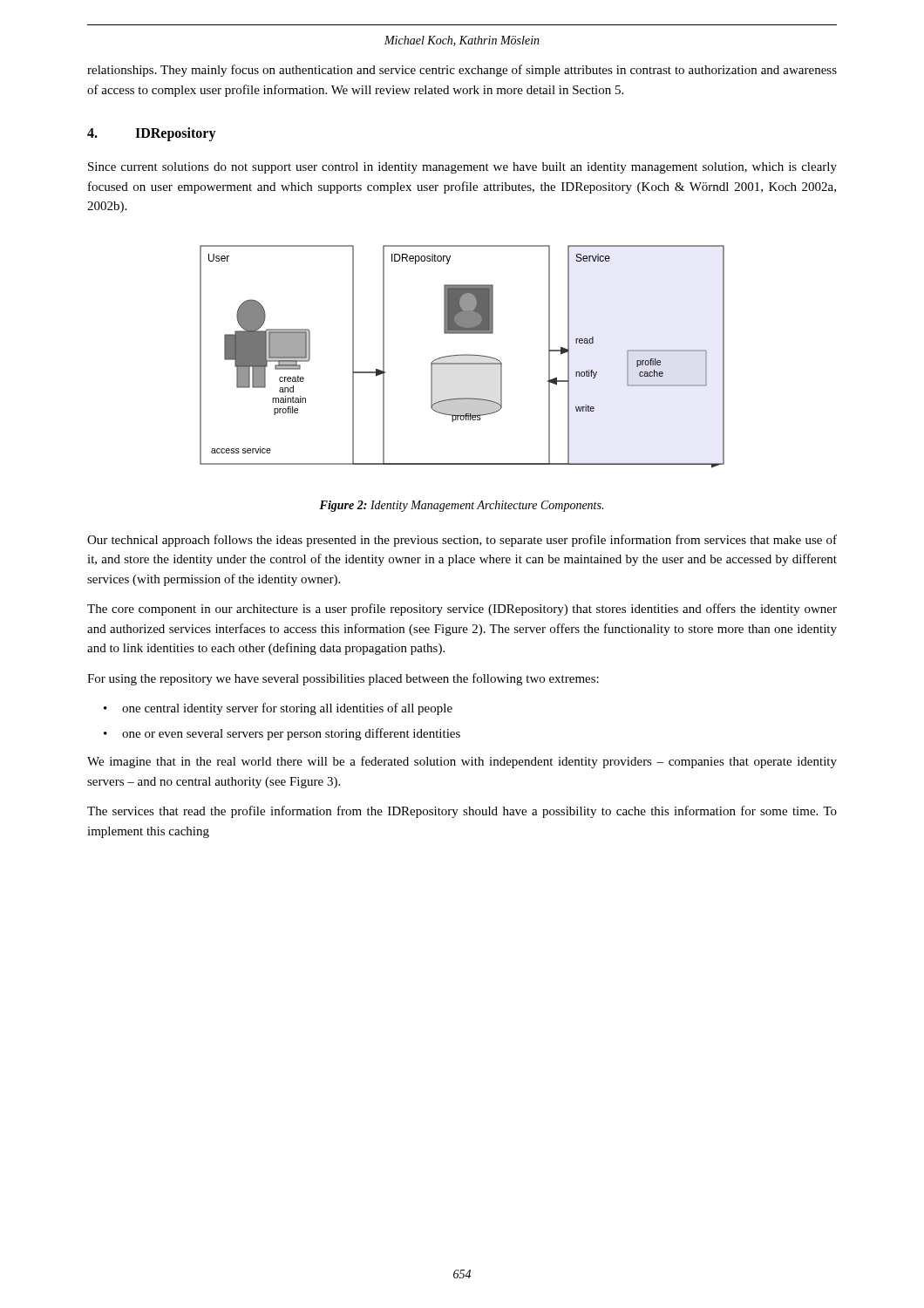The height and width of the screenshot is (1308, 924).
Task: Point to the passage starting "Since current solutions do not support user control"
Action: pos(462,186)
